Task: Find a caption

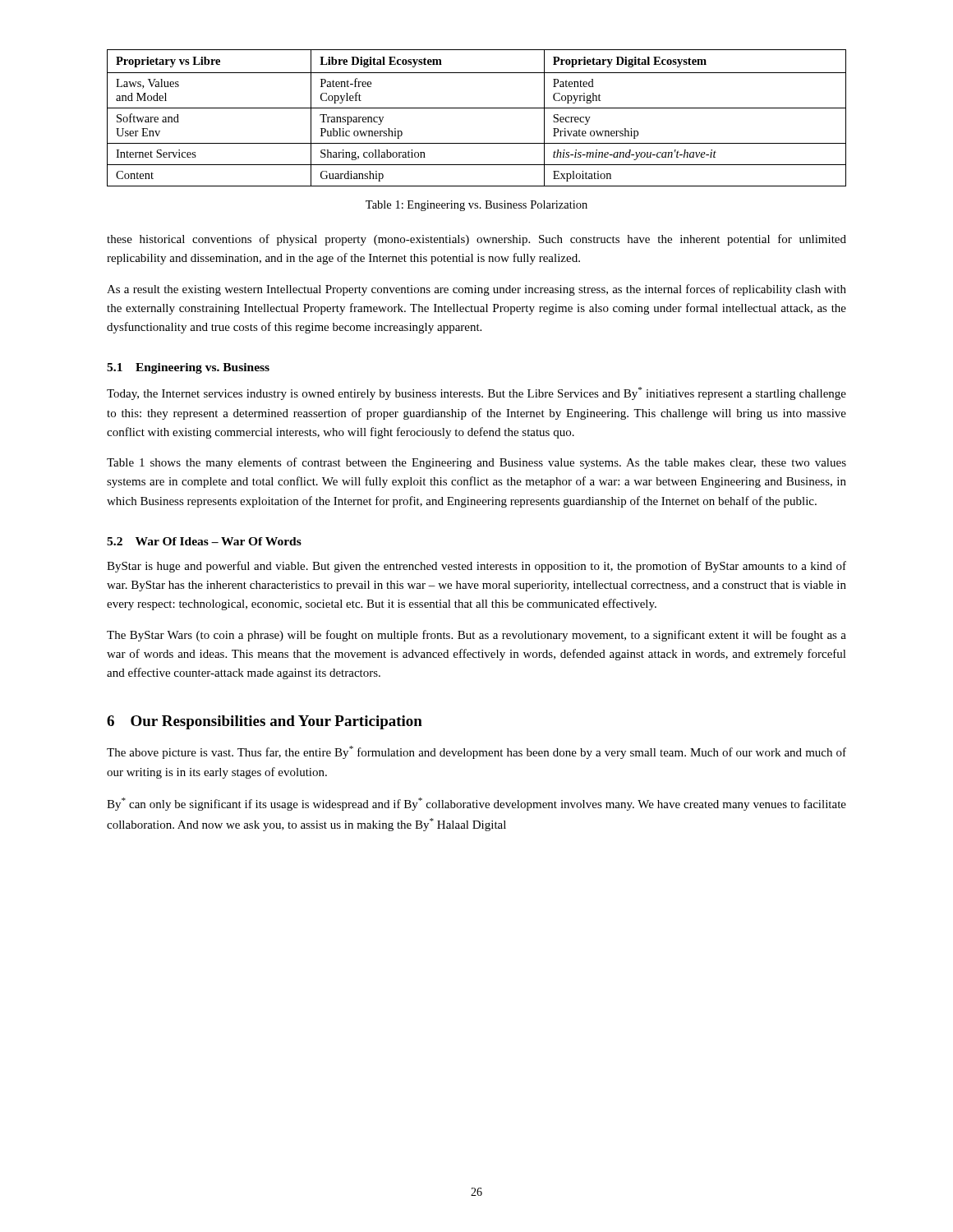Action: pos(476,205)
